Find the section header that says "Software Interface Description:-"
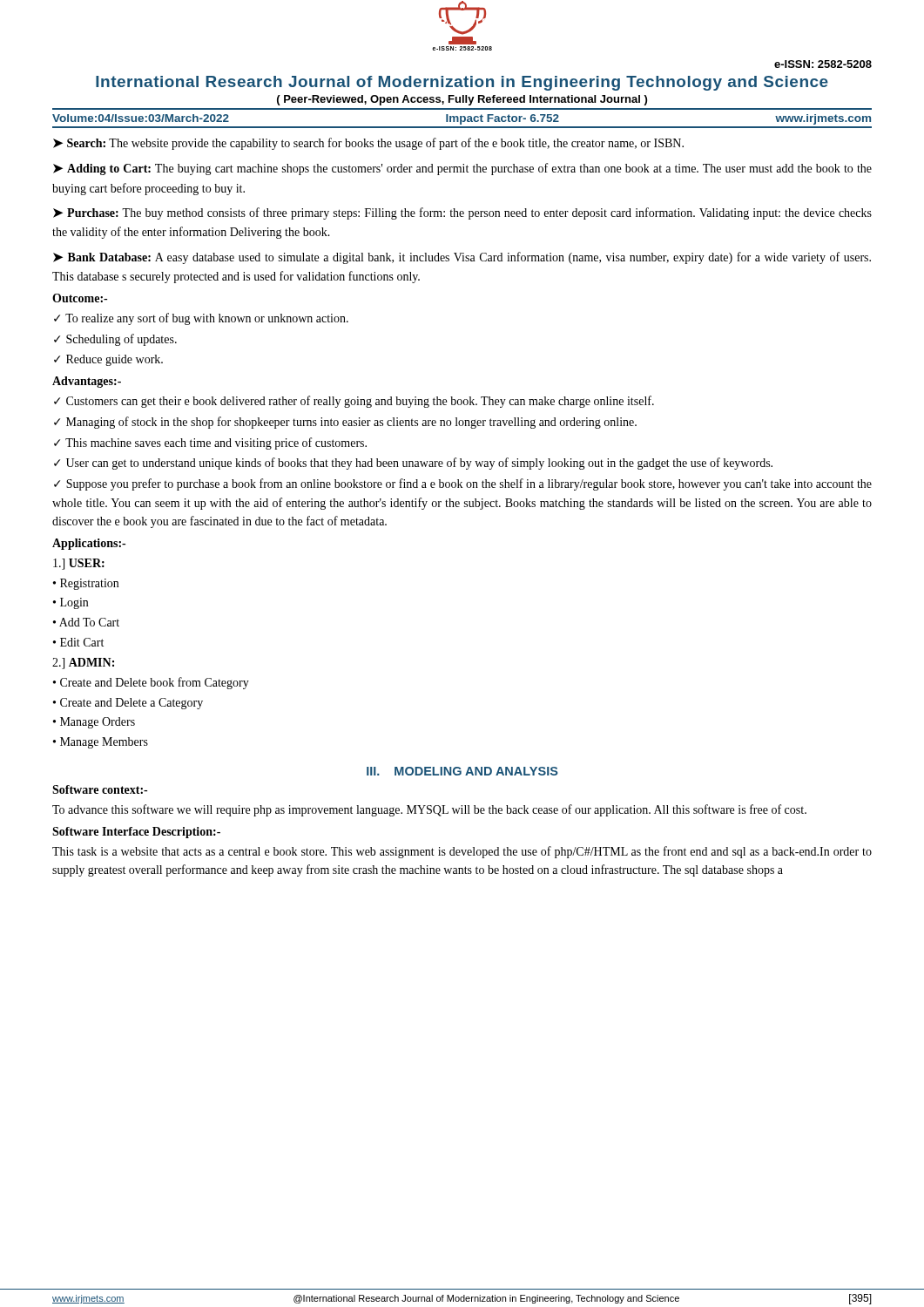 [x=136, y=831]
